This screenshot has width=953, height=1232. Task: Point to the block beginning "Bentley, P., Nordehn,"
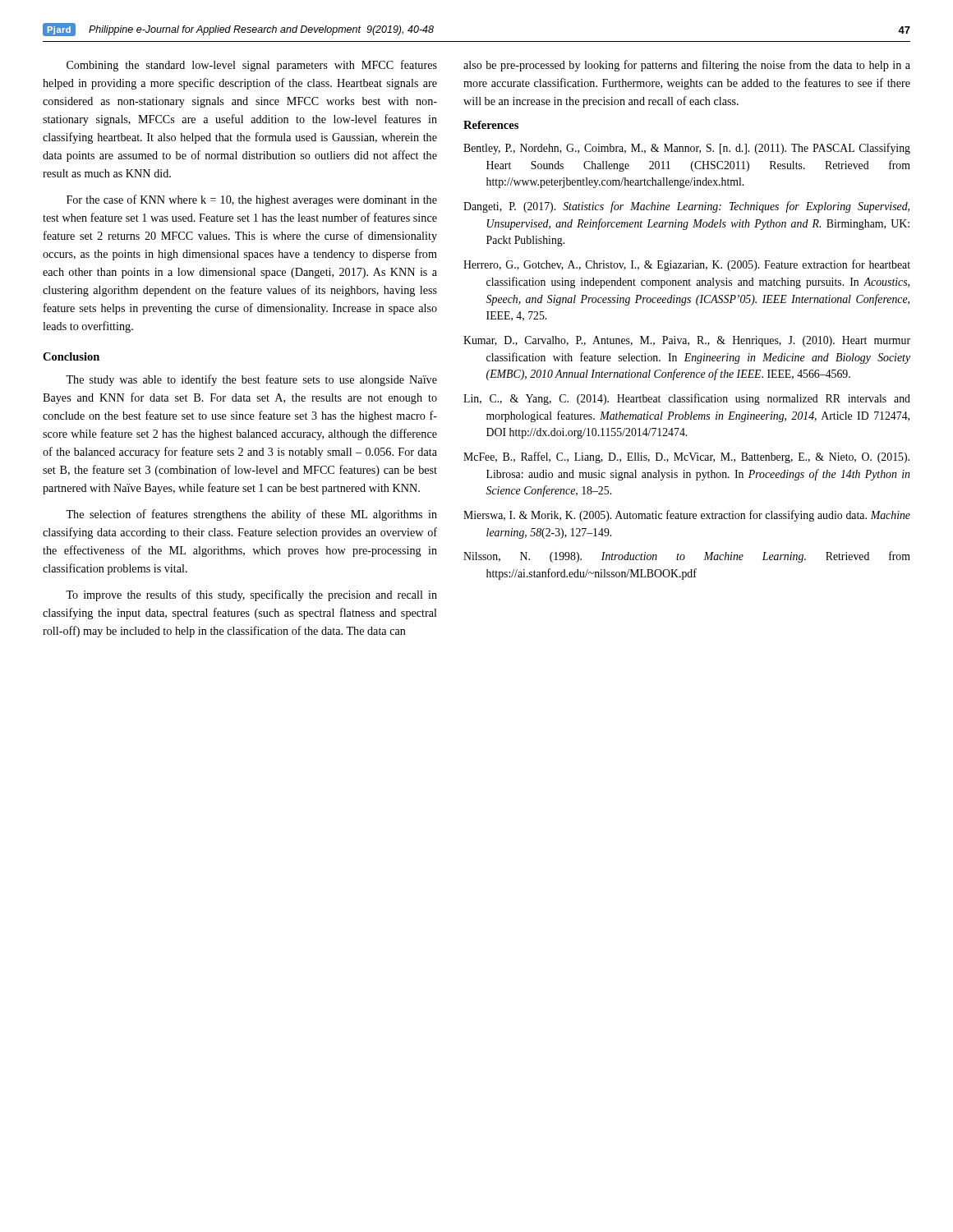pos(687,165)
